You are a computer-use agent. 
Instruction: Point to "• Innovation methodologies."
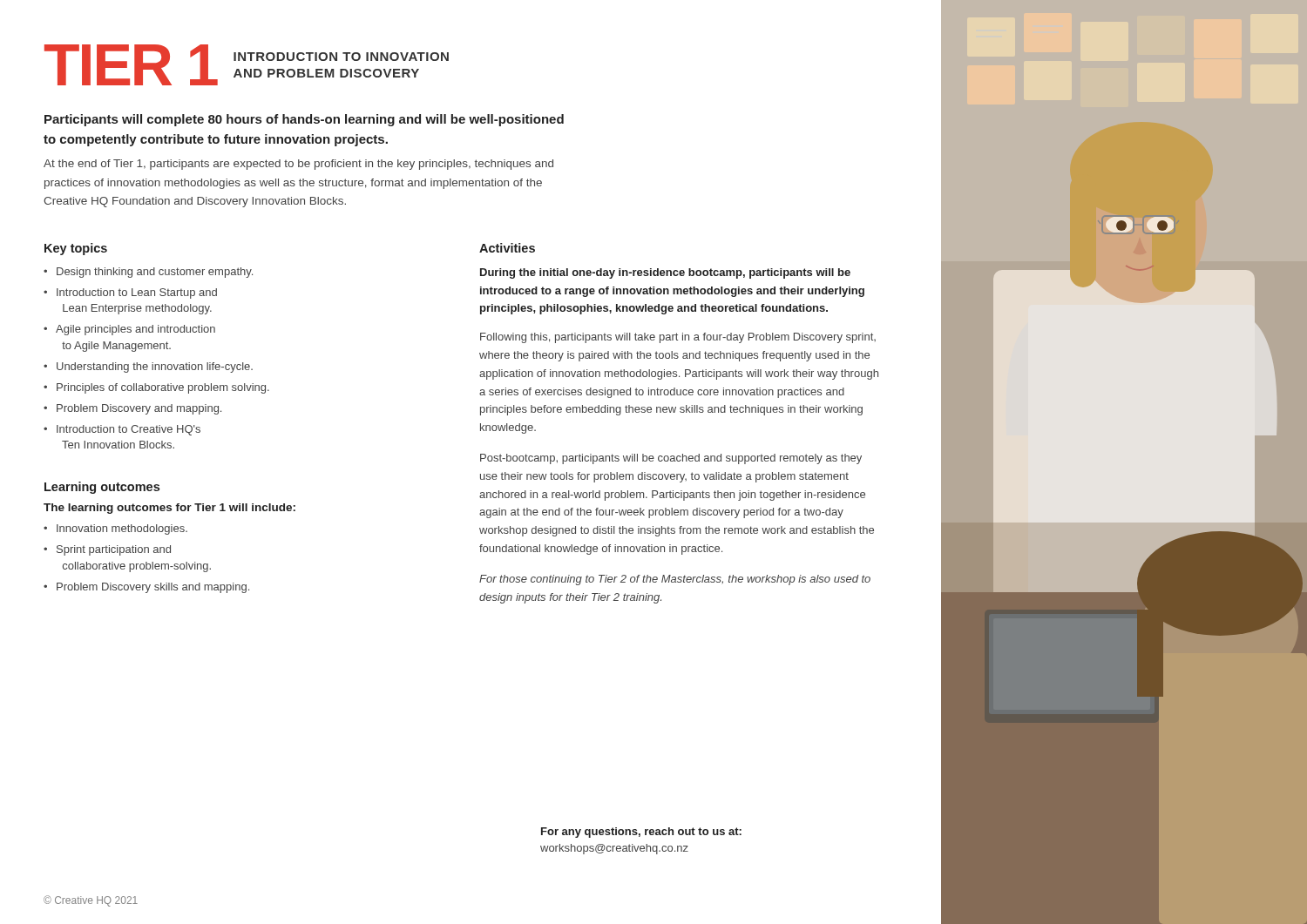click(x=116, y=529)
